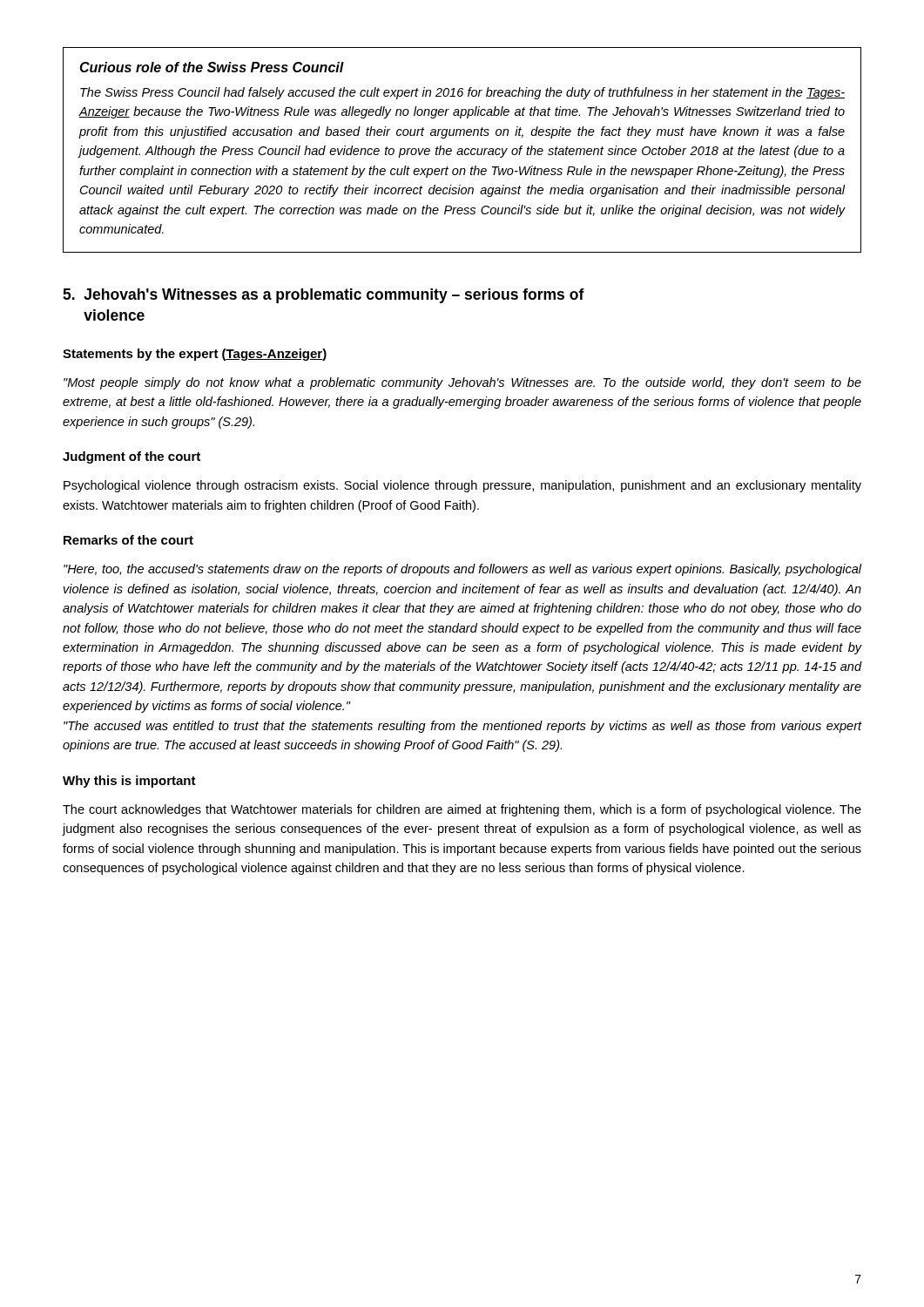This screenshot has width=924, height=1307.
Task: Locate the region starting "The court acknowledges that Watchtower materials"
Action: coord(462,839)
